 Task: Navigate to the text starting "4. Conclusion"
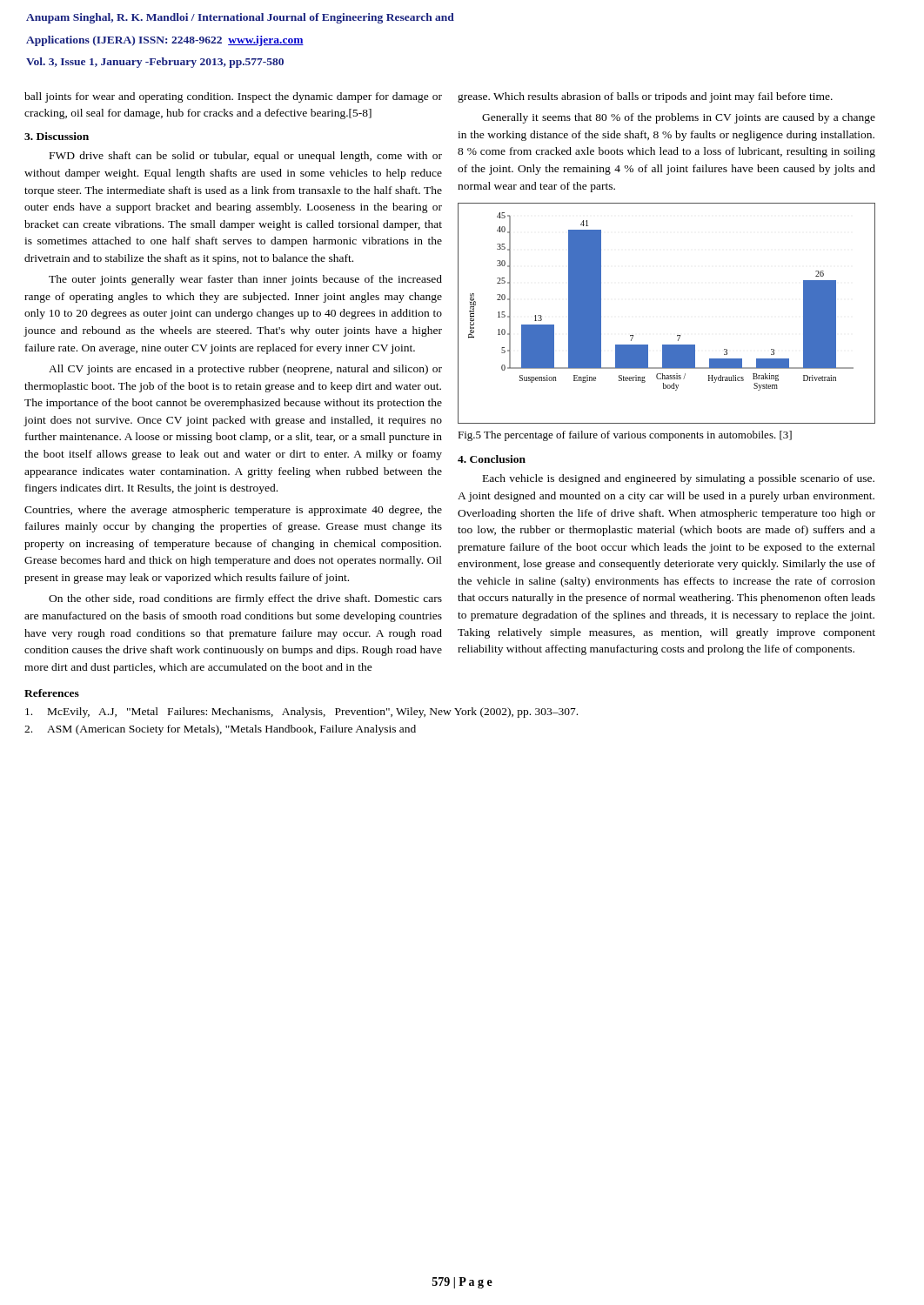click(492, 459)
